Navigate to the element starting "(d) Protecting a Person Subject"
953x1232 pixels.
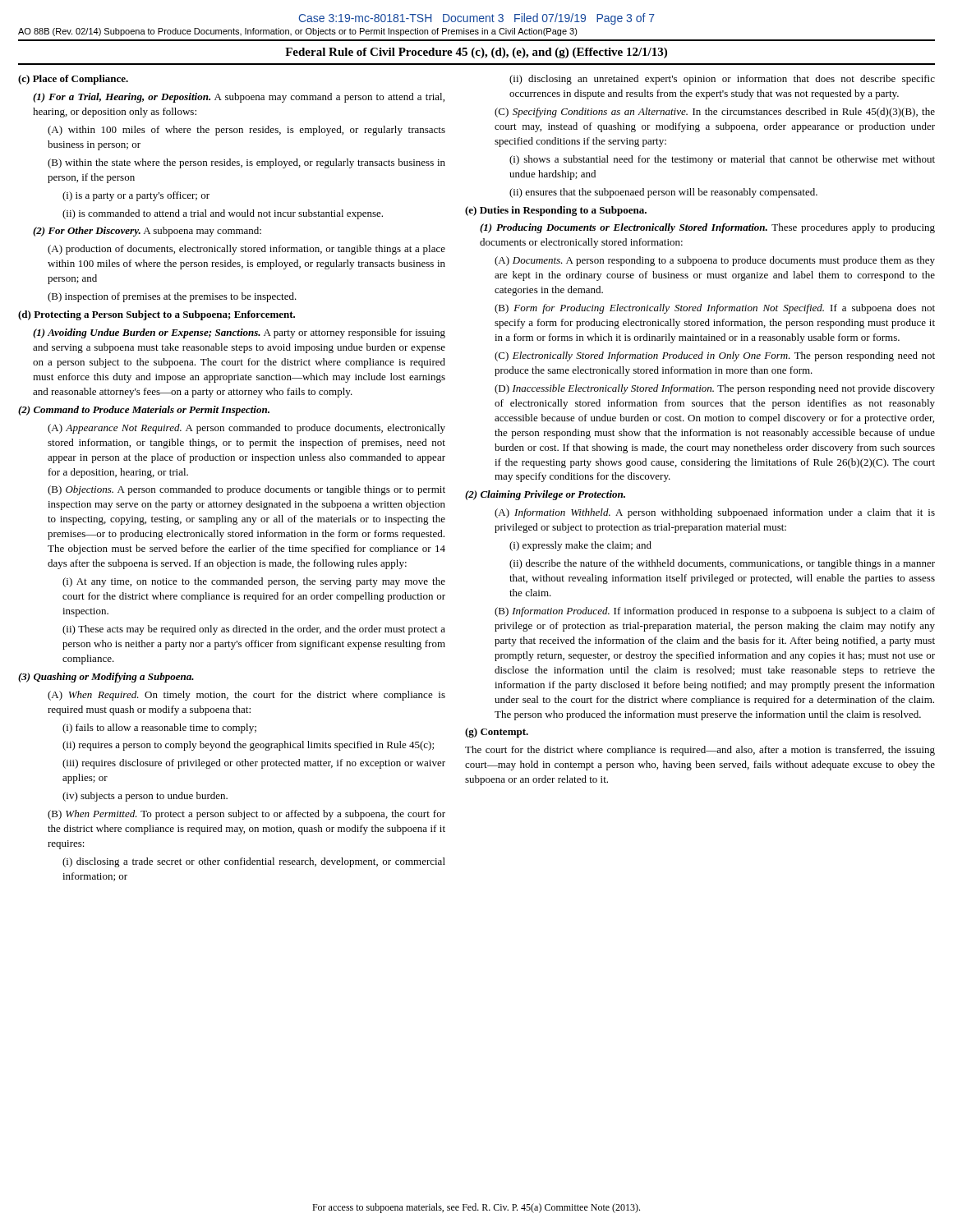click(232, 315)
